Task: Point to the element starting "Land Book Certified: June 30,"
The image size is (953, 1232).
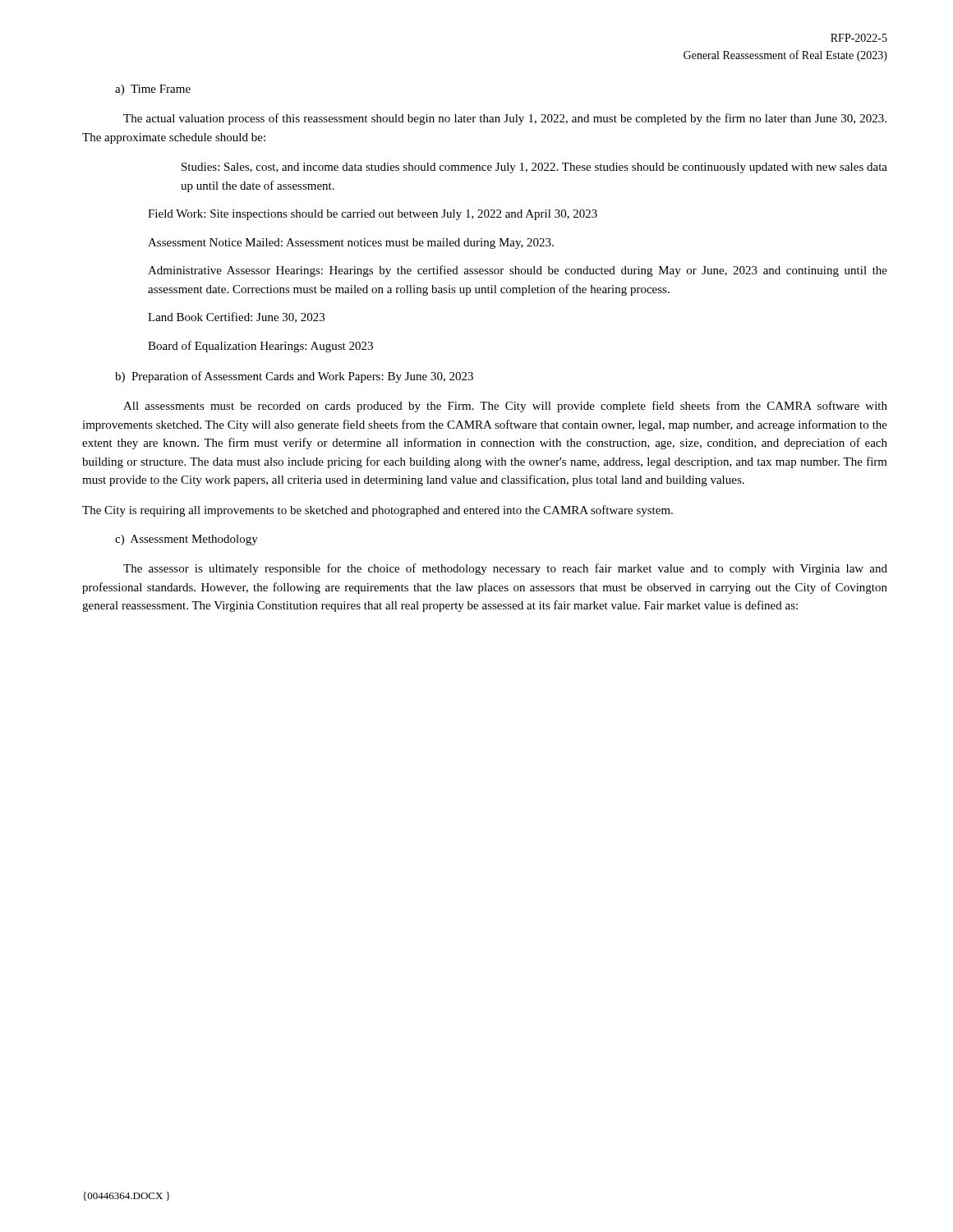Action: tap(237, 317)
